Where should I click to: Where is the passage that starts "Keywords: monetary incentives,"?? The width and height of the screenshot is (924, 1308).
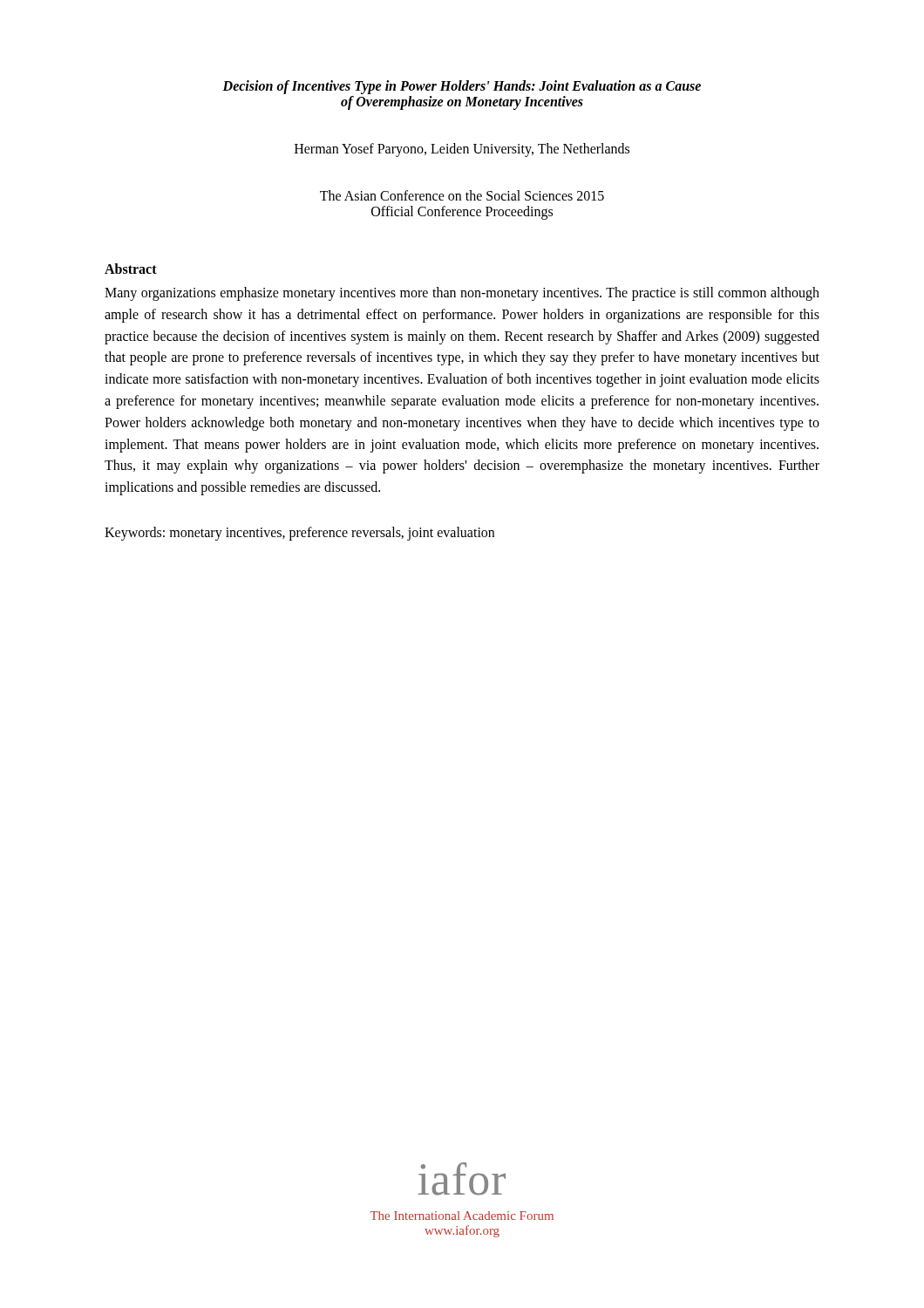click(300, 532)
